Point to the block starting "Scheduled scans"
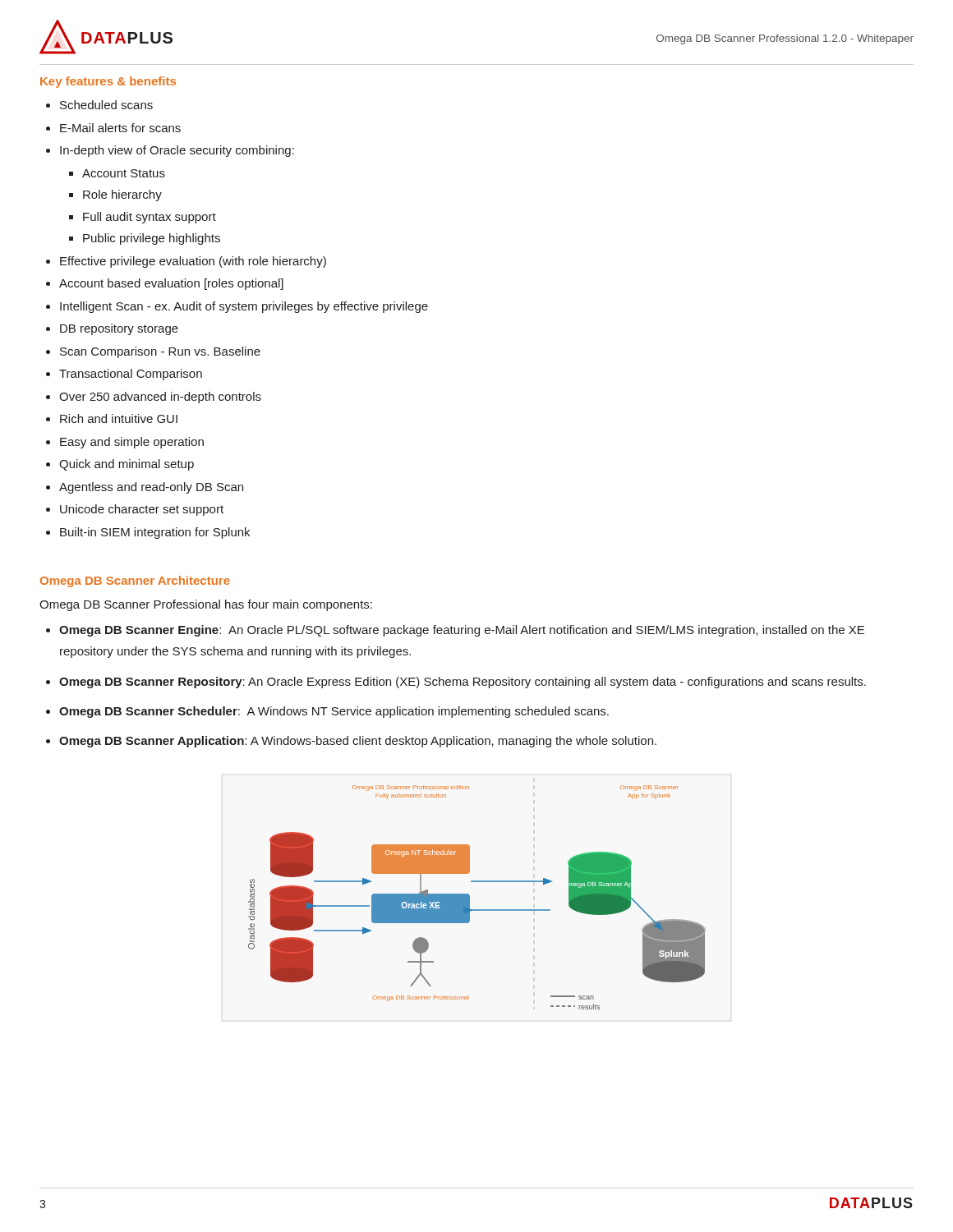Image resolution: width=953 pixels, height=1232 pixels. click(106, 105)
